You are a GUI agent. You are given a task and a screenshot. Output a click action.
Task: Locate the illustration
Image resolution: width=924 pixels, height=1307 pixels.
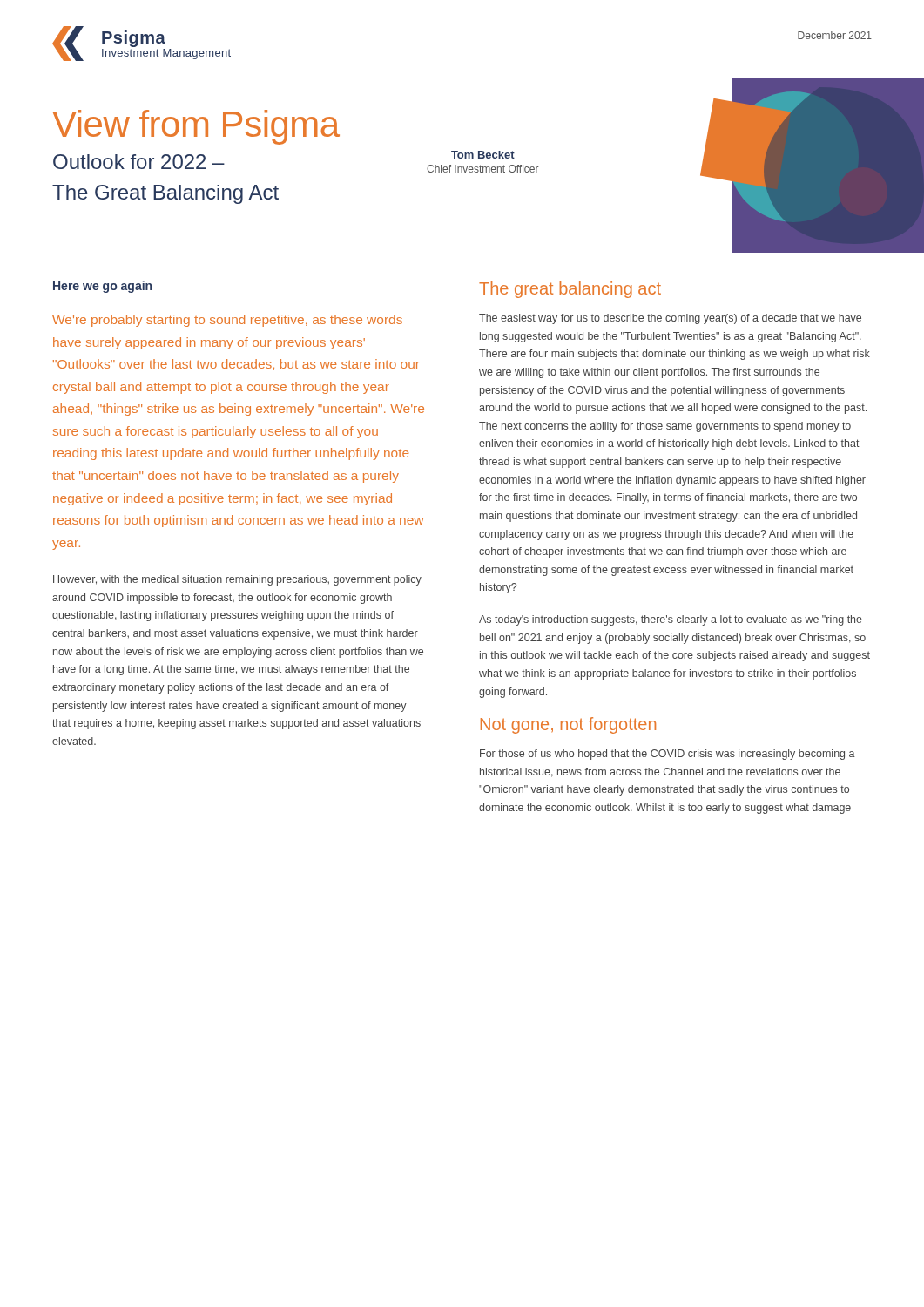point(776,166)
